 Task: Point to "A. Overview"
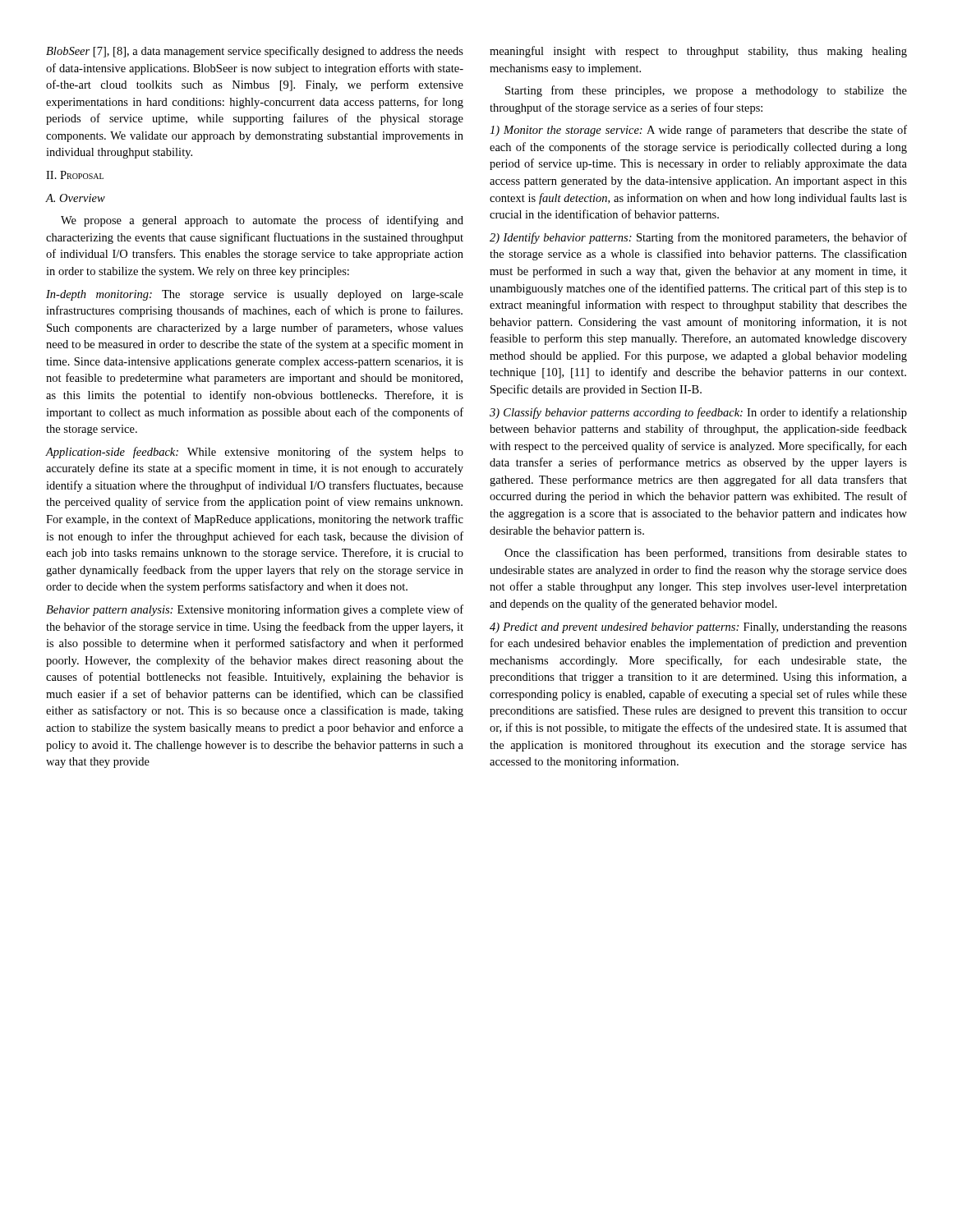point(76,198)
